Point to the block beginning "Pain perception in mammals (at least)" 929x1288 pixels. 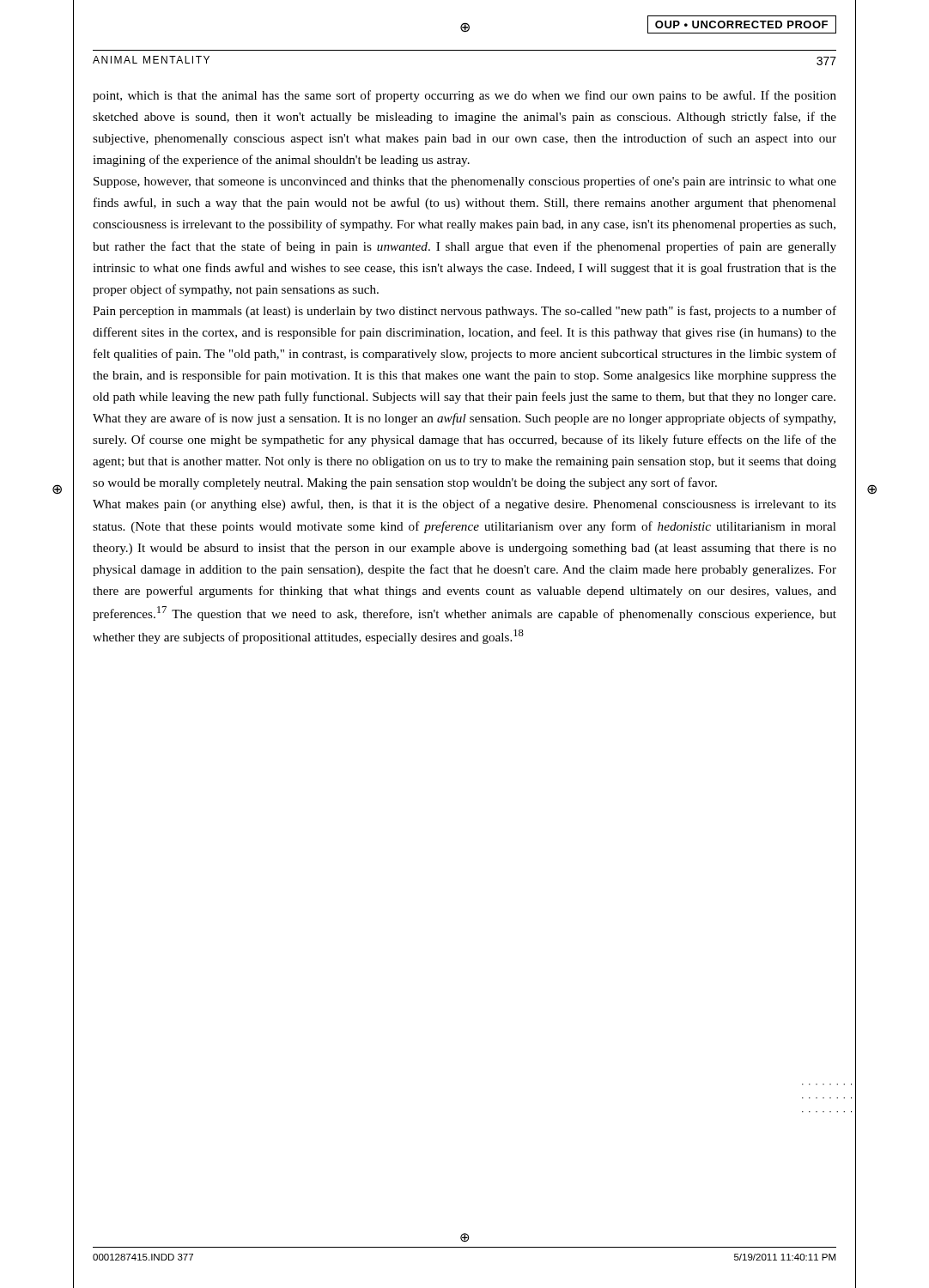click(x=464, y=396)
